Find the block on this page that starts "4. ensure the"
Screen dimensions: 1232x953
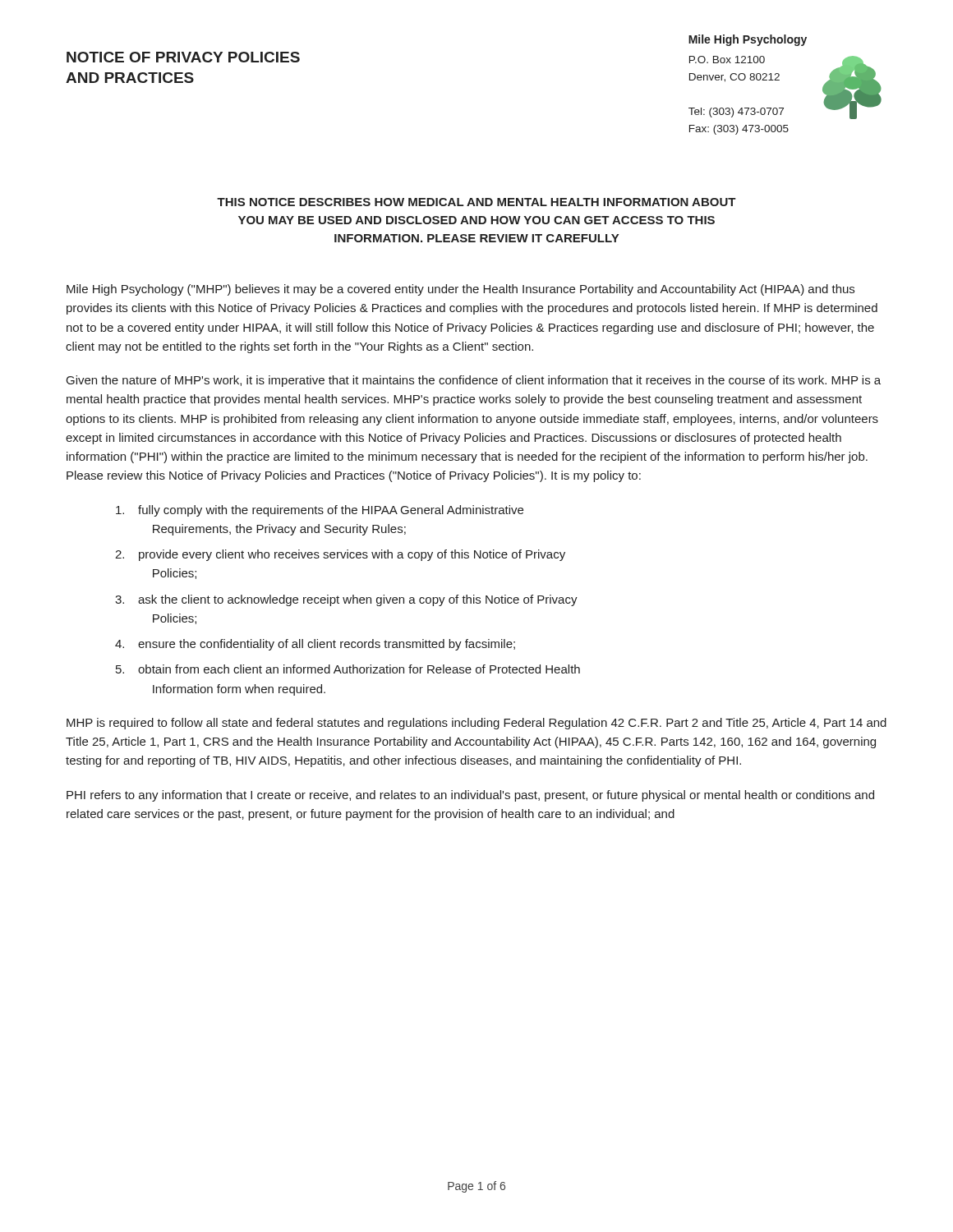(x=316, y=644)
